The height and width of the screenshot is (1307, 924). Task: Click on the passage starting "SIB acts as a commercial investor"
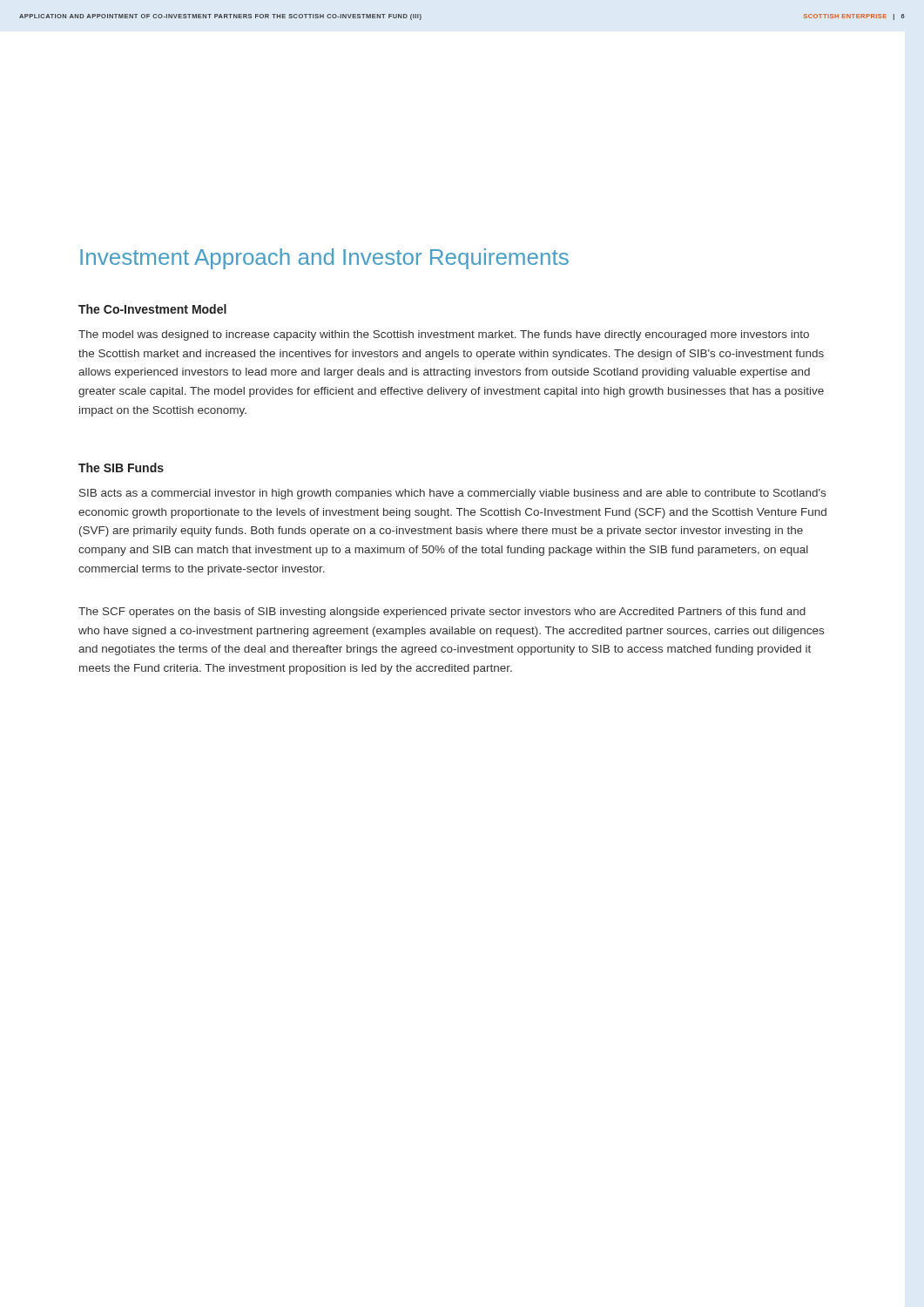(x=453, y=531)
